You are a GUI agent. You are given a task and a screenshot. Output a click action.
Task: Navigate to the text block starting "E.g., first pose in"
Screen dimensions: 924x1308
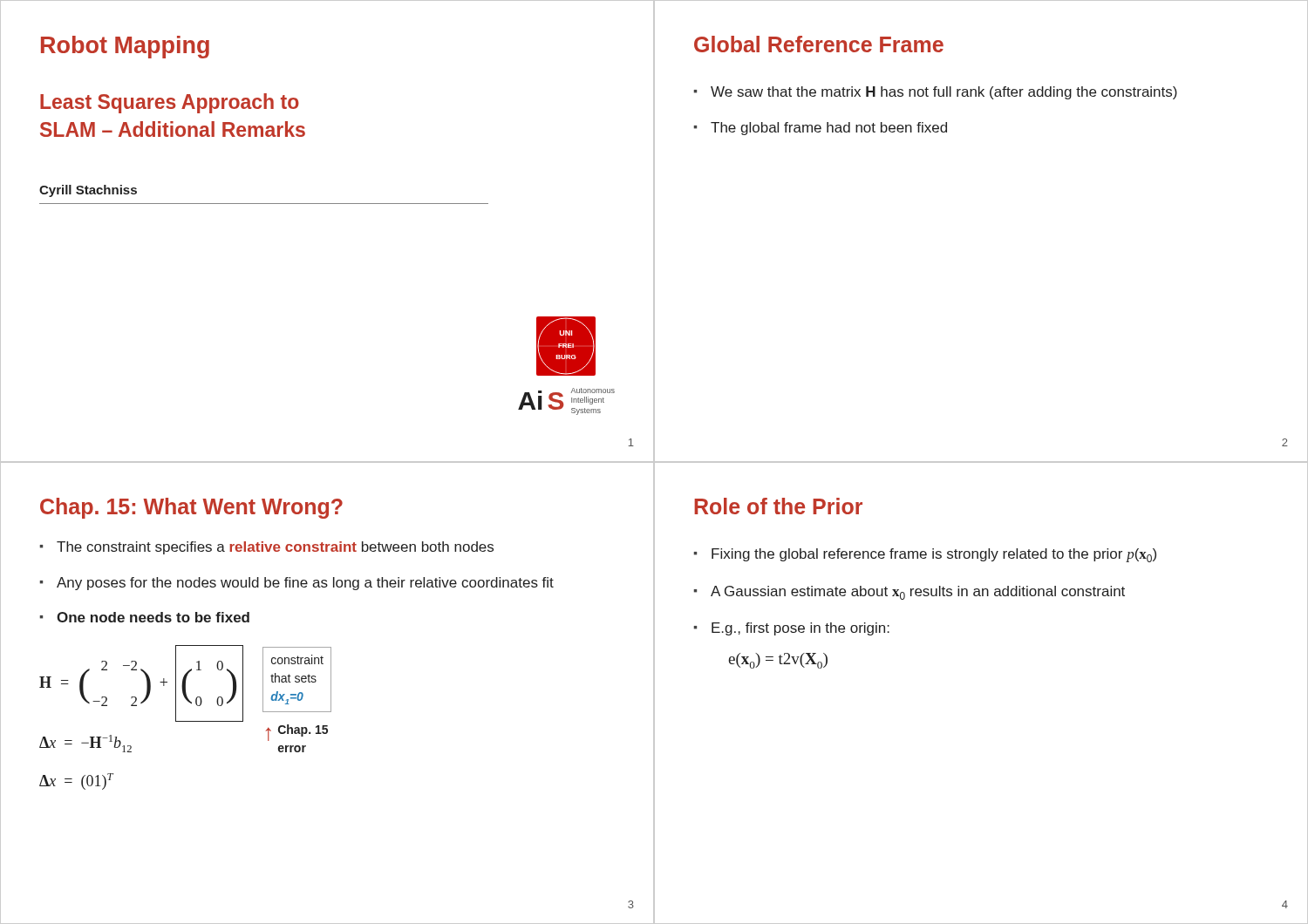pyautogui.click(x=800, y=629)
